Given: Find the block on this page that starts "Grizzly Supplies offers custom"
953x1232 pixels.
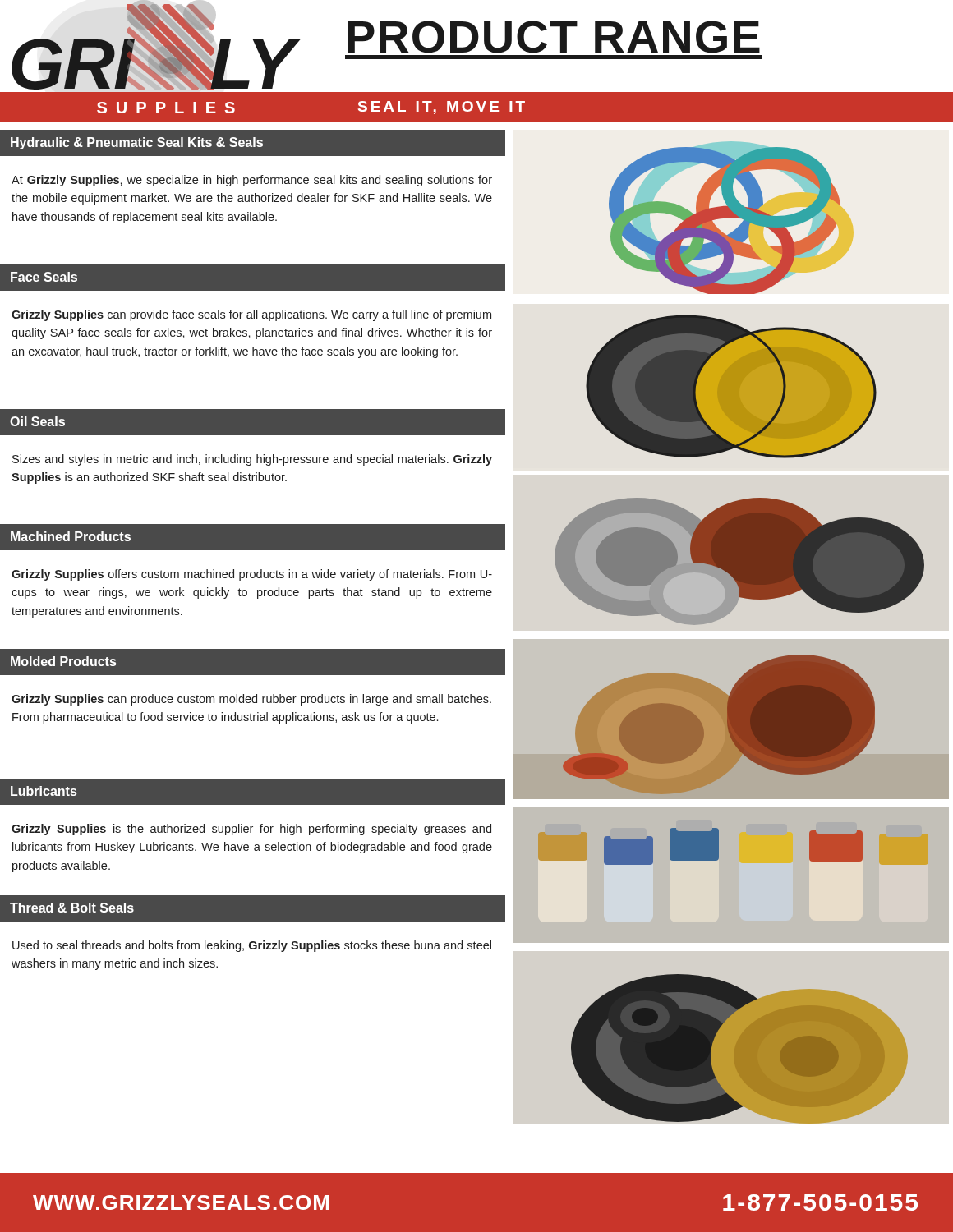Looking at the screenshot, I should (x=252, y=593).
